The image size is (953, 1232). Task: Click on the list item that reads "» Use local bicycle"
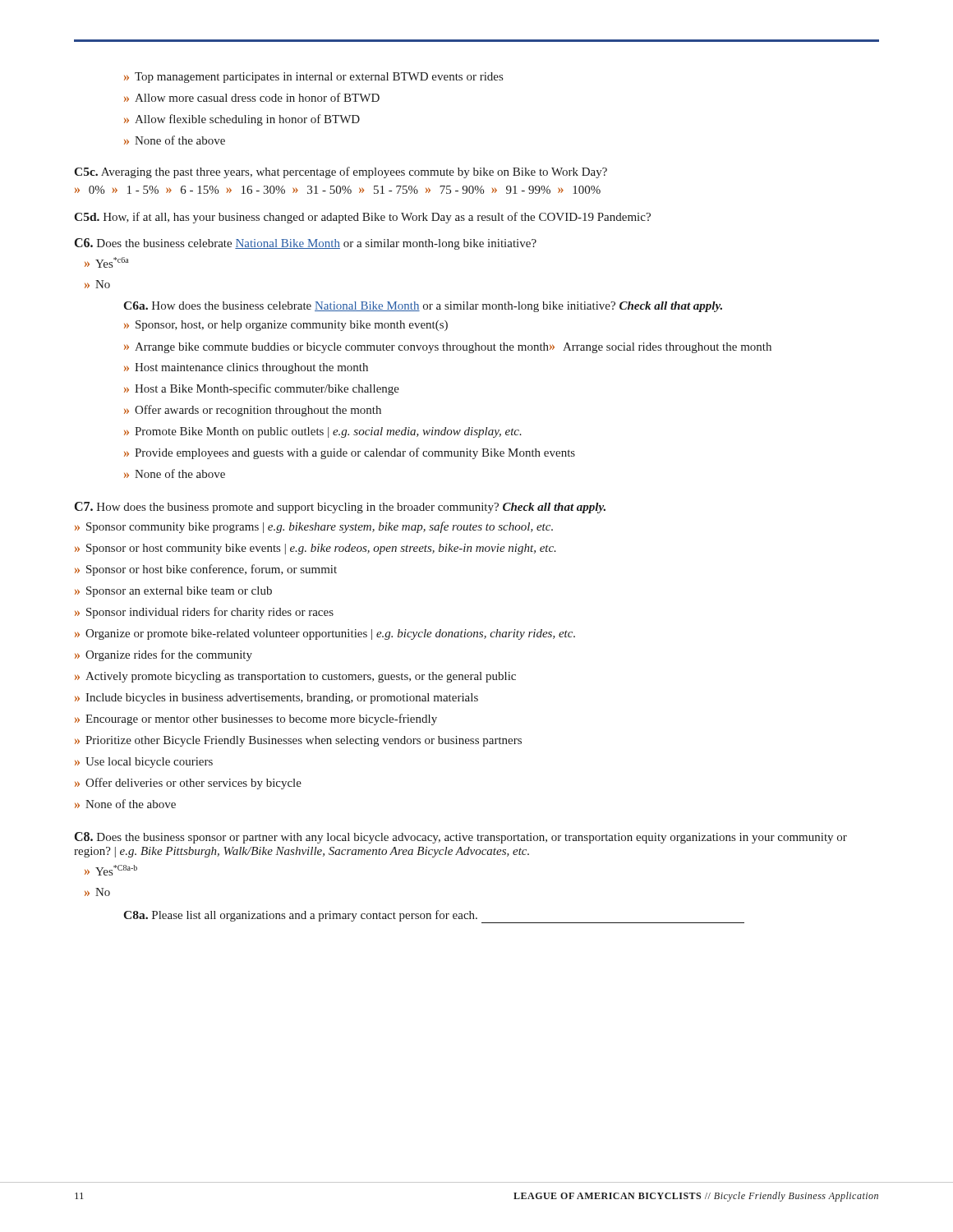144,762
